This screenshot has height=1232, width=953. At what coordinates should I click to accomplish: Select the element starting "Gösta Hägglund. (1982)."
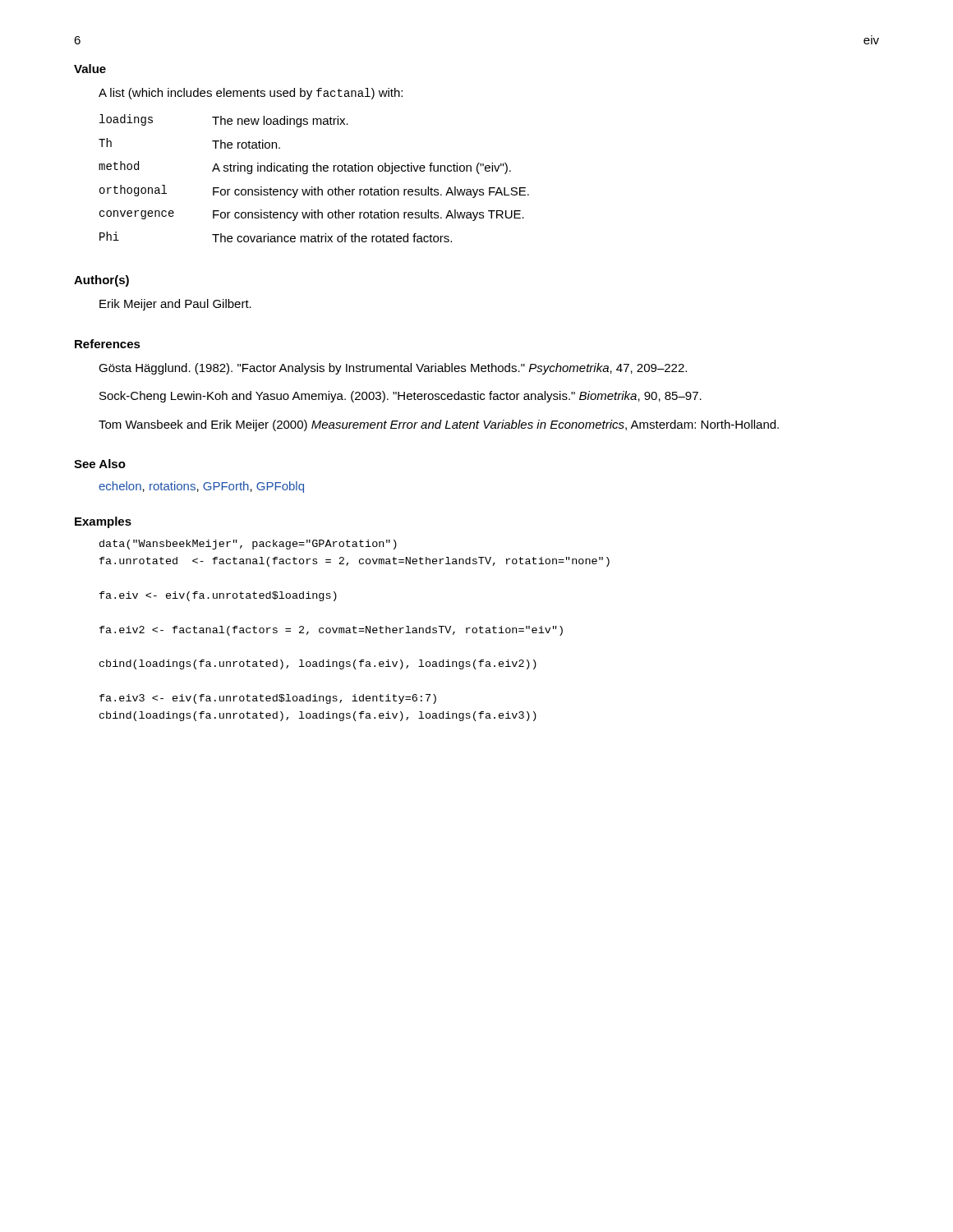coord(393,367)
